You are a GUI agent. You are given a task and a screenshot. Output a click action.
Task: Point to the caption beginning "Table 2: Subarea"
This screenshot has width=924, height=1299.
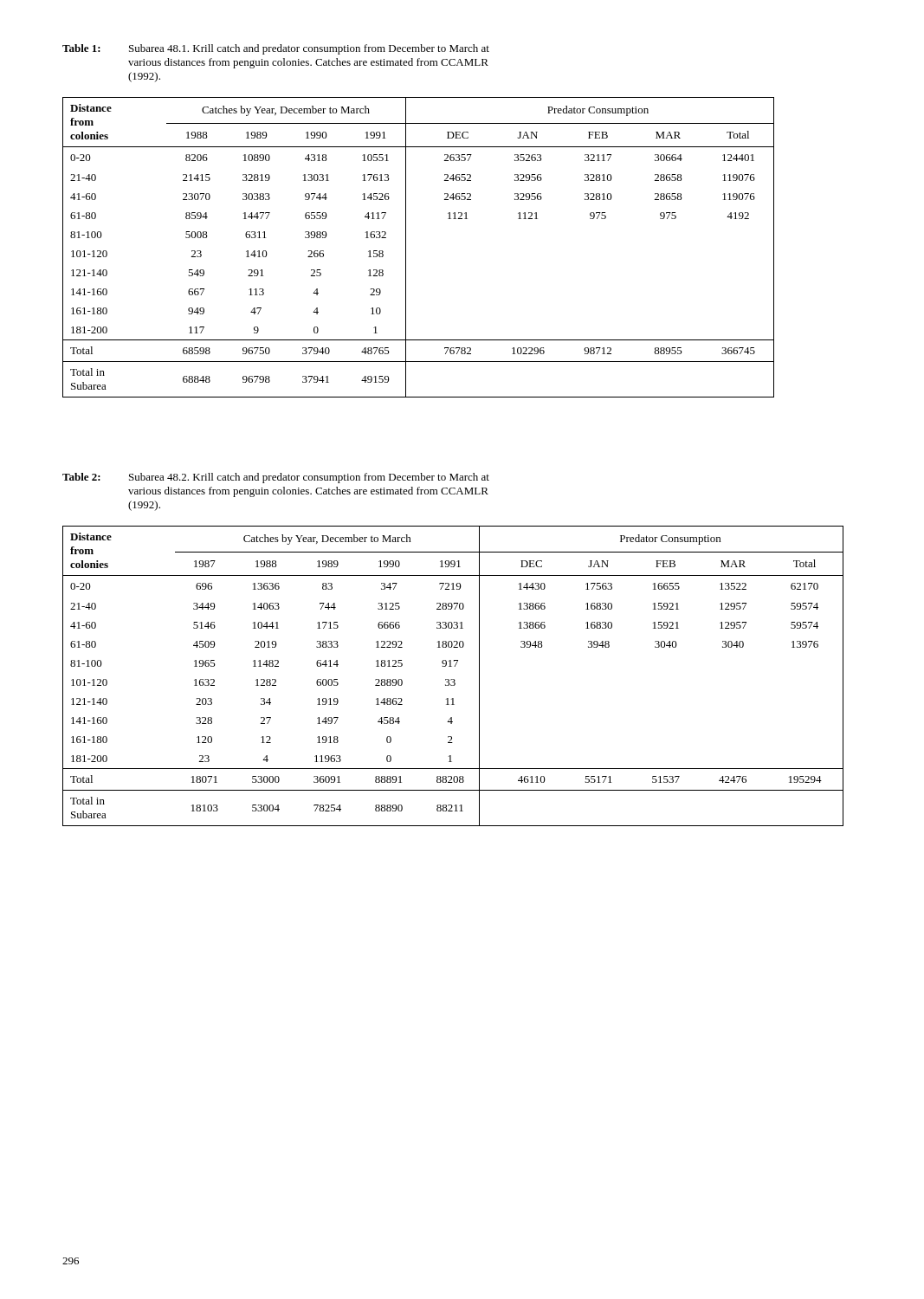(276, 491)
